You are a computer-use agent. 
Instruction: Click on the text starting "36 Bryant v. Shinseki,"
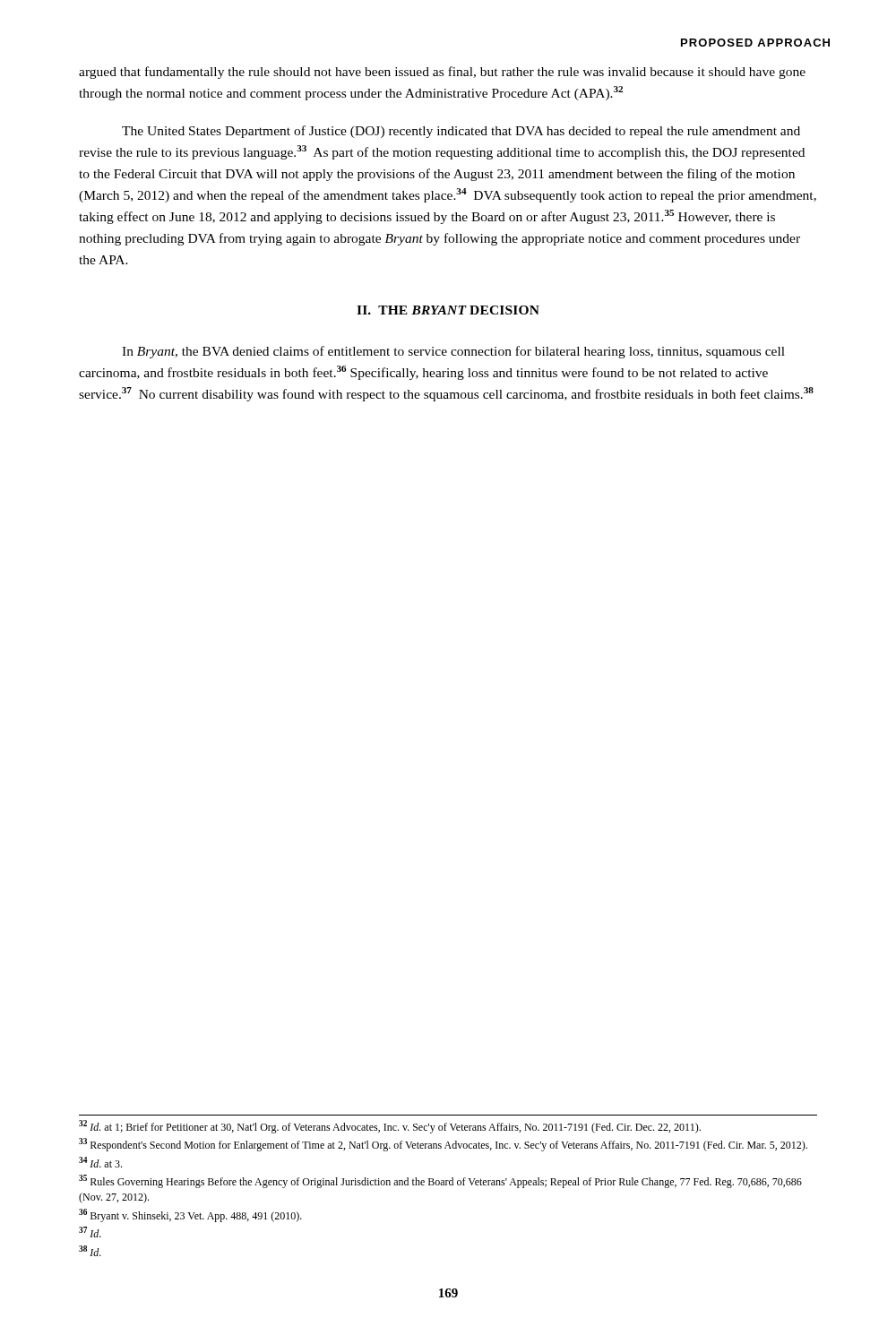pyautogui.click(x=191, y=1215)
